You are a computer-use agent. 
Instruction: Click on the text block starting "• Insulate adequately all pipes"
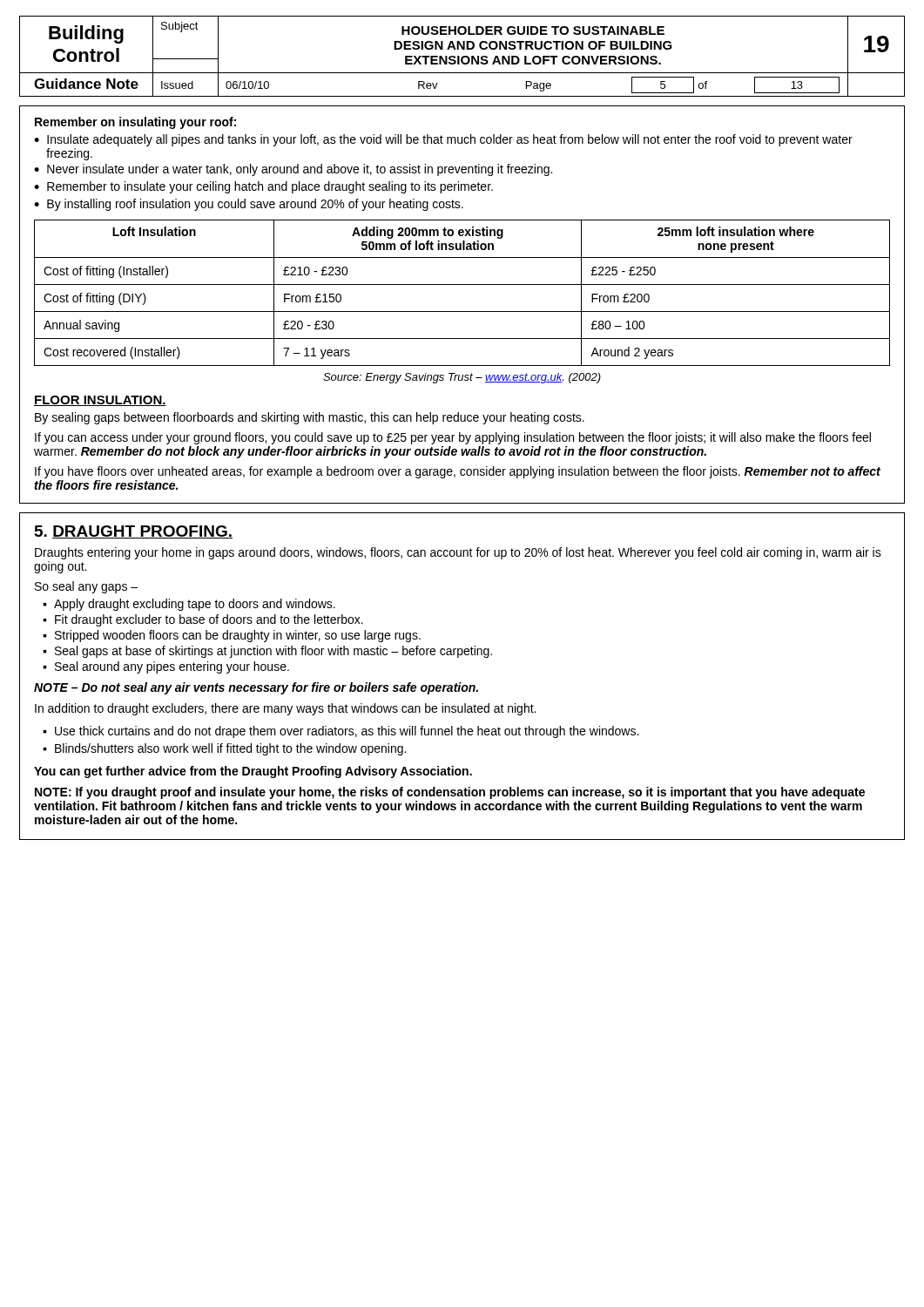[462, 146]
